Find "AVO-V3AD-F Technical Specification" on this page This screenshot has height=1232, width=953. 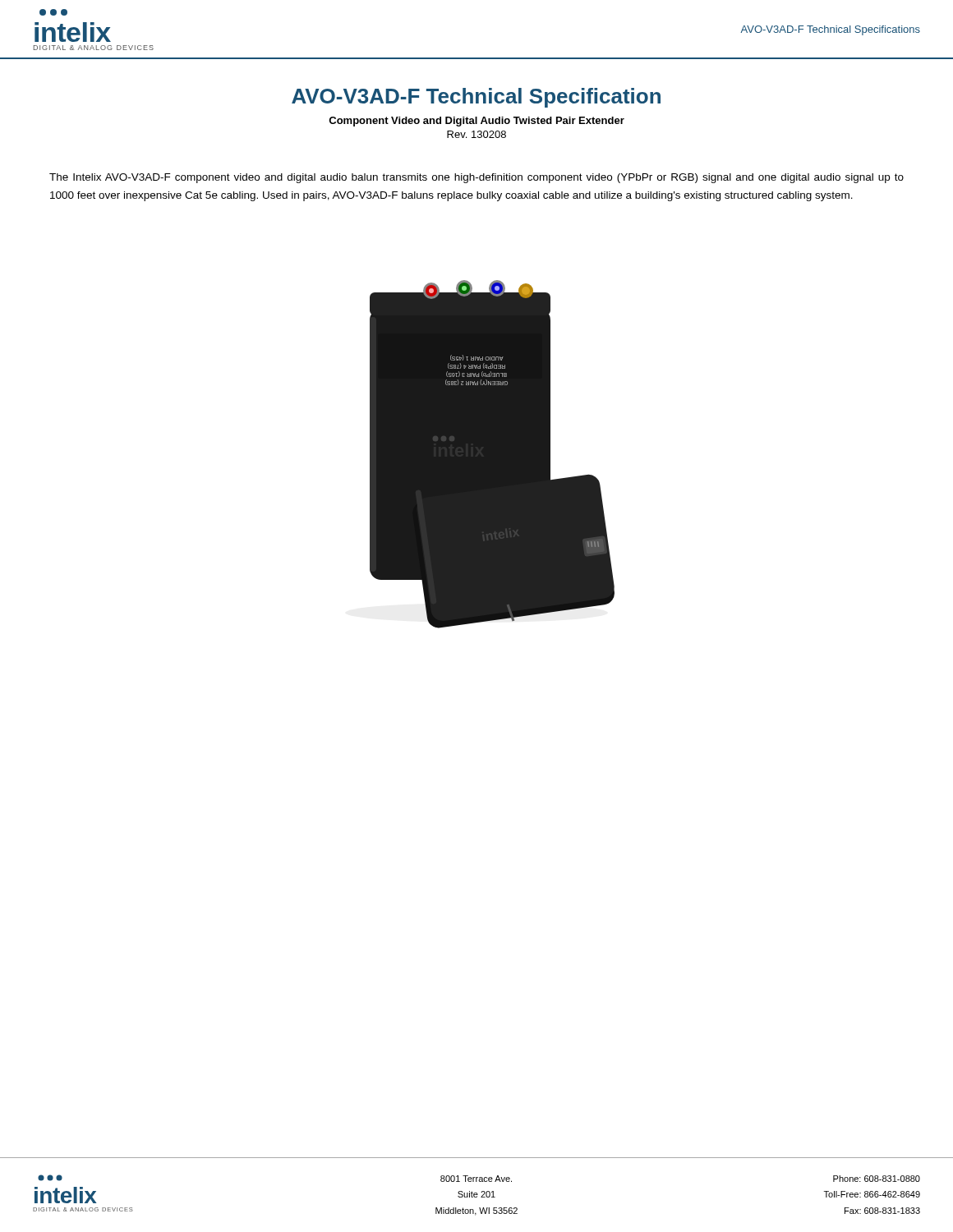[x=476, y=96]
